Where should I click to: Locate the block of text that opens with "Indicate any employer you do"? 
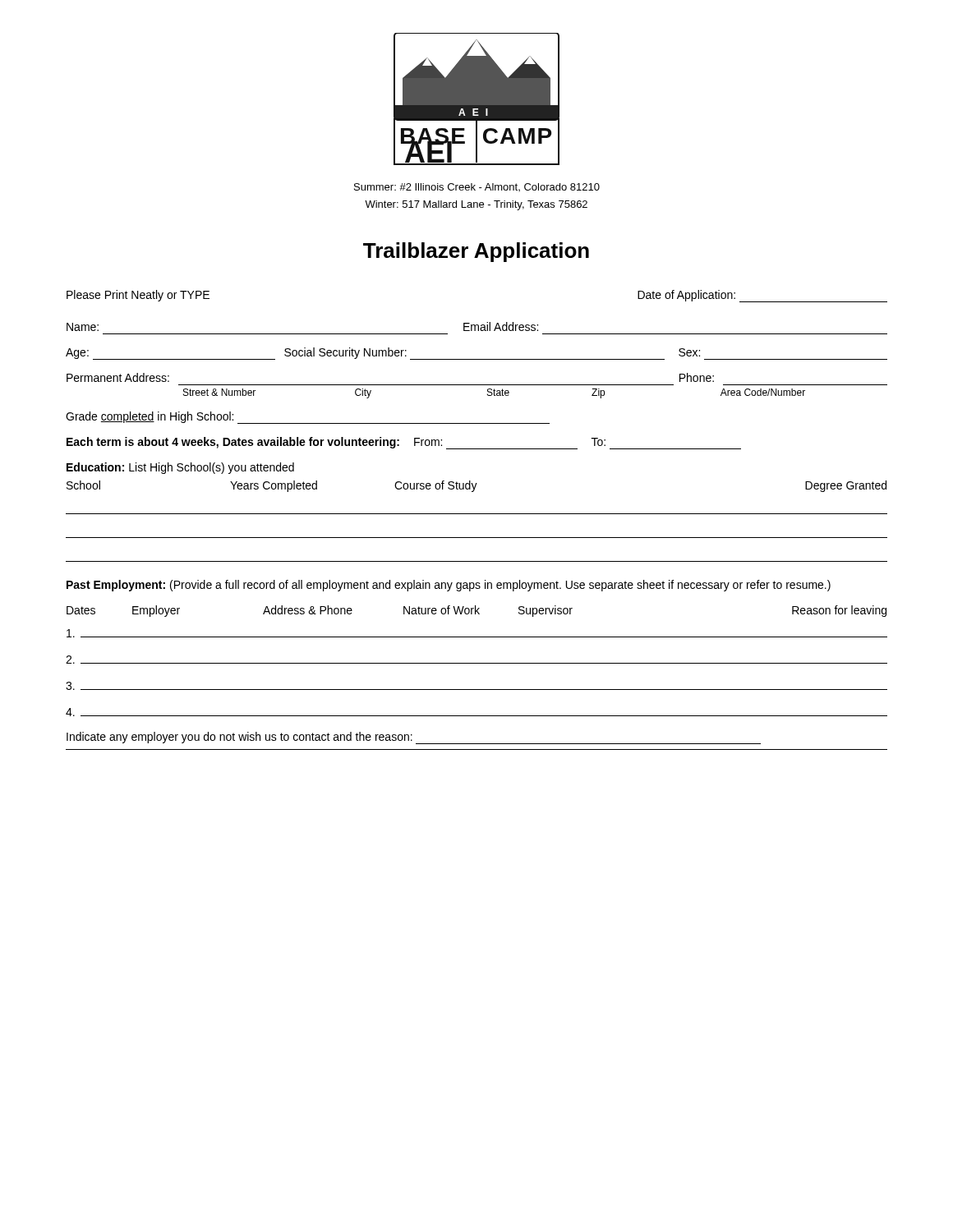[476, 740]
